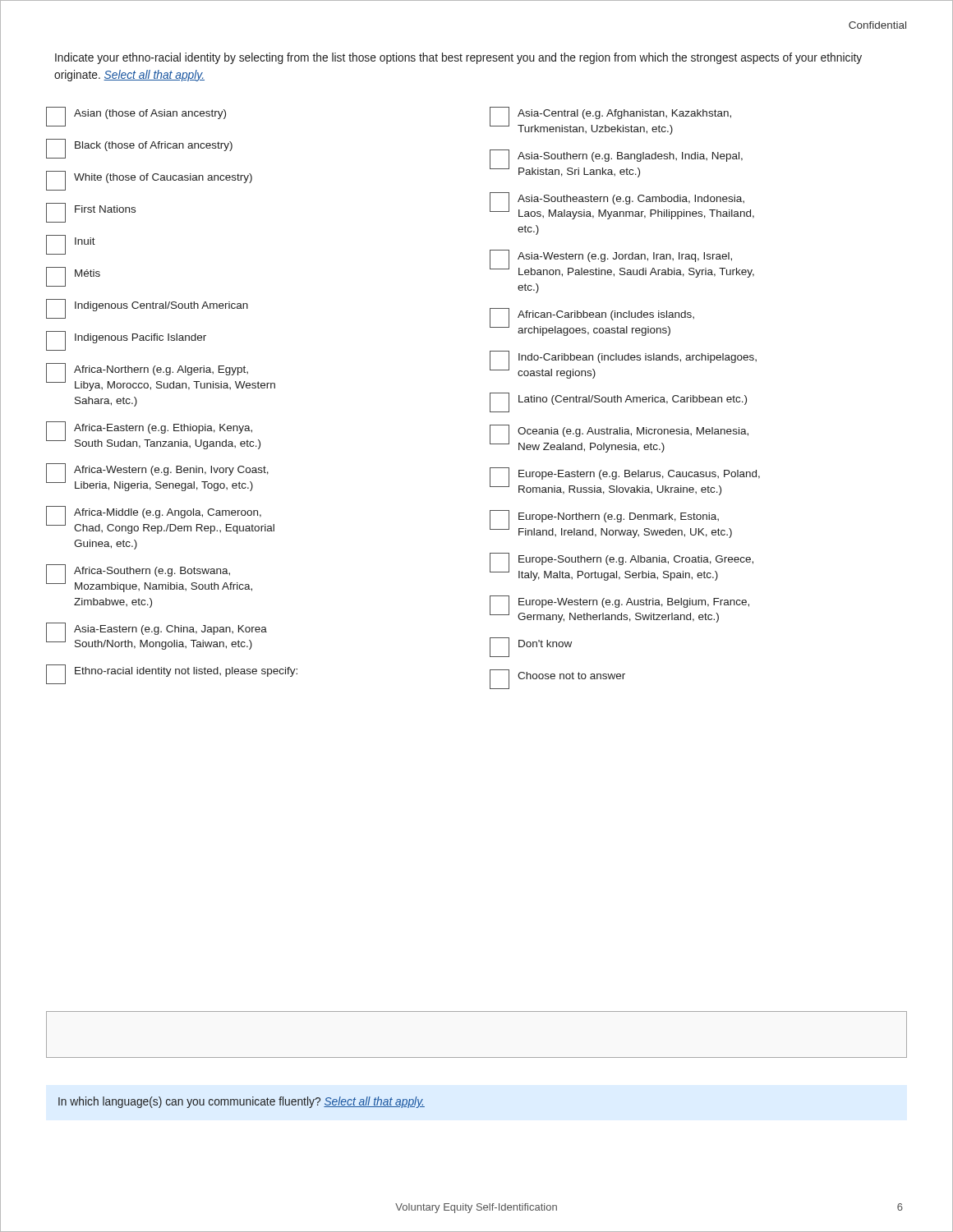Select the passage starting "Oceania (e.g. Australia,"
This screenshot has width=953, height=1232.
(619, 440)
